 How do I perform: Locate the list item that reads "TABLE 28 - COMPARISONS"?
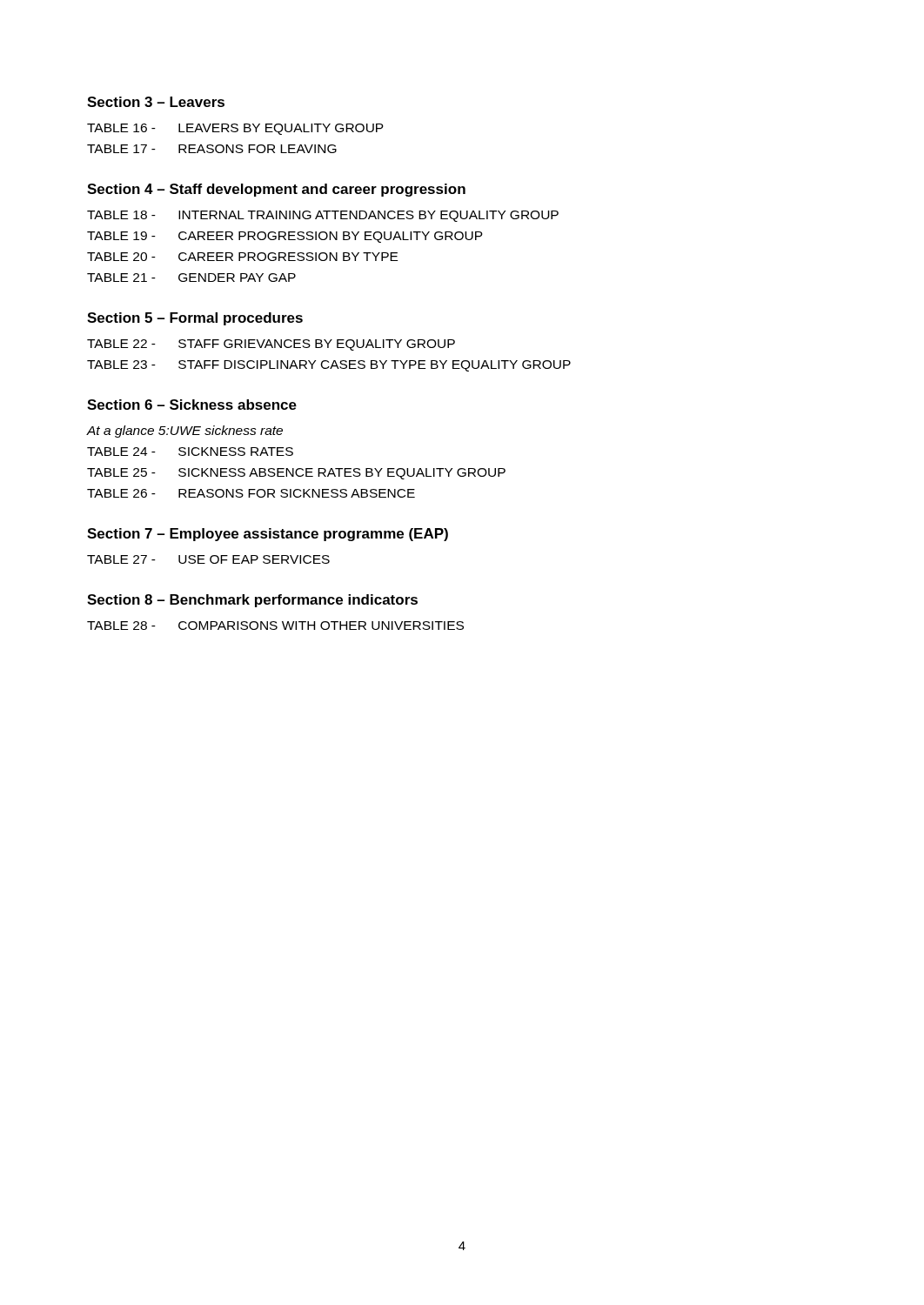point(276,625)
